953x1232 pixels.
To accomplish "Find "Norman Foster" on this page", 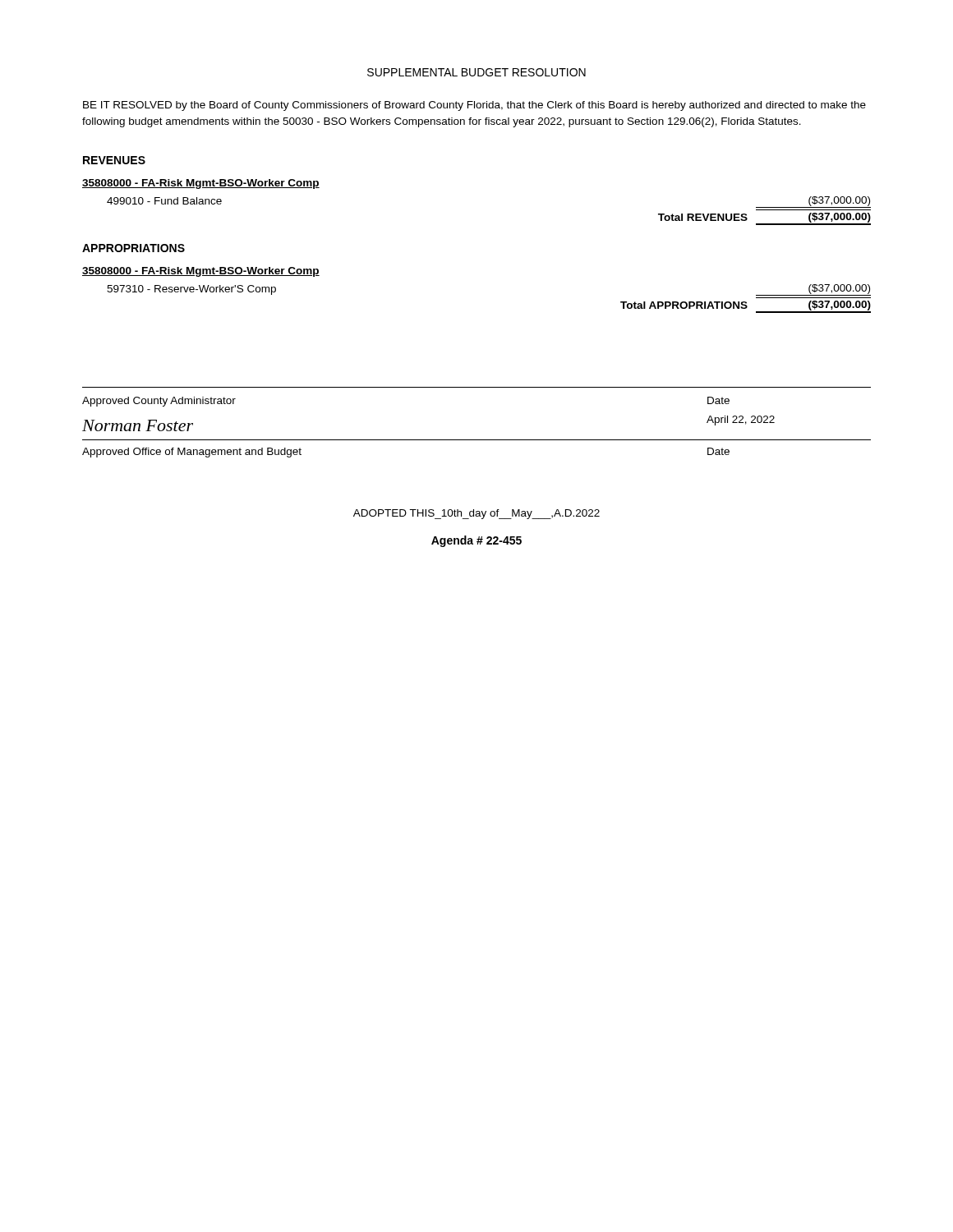I will point(138,425).
